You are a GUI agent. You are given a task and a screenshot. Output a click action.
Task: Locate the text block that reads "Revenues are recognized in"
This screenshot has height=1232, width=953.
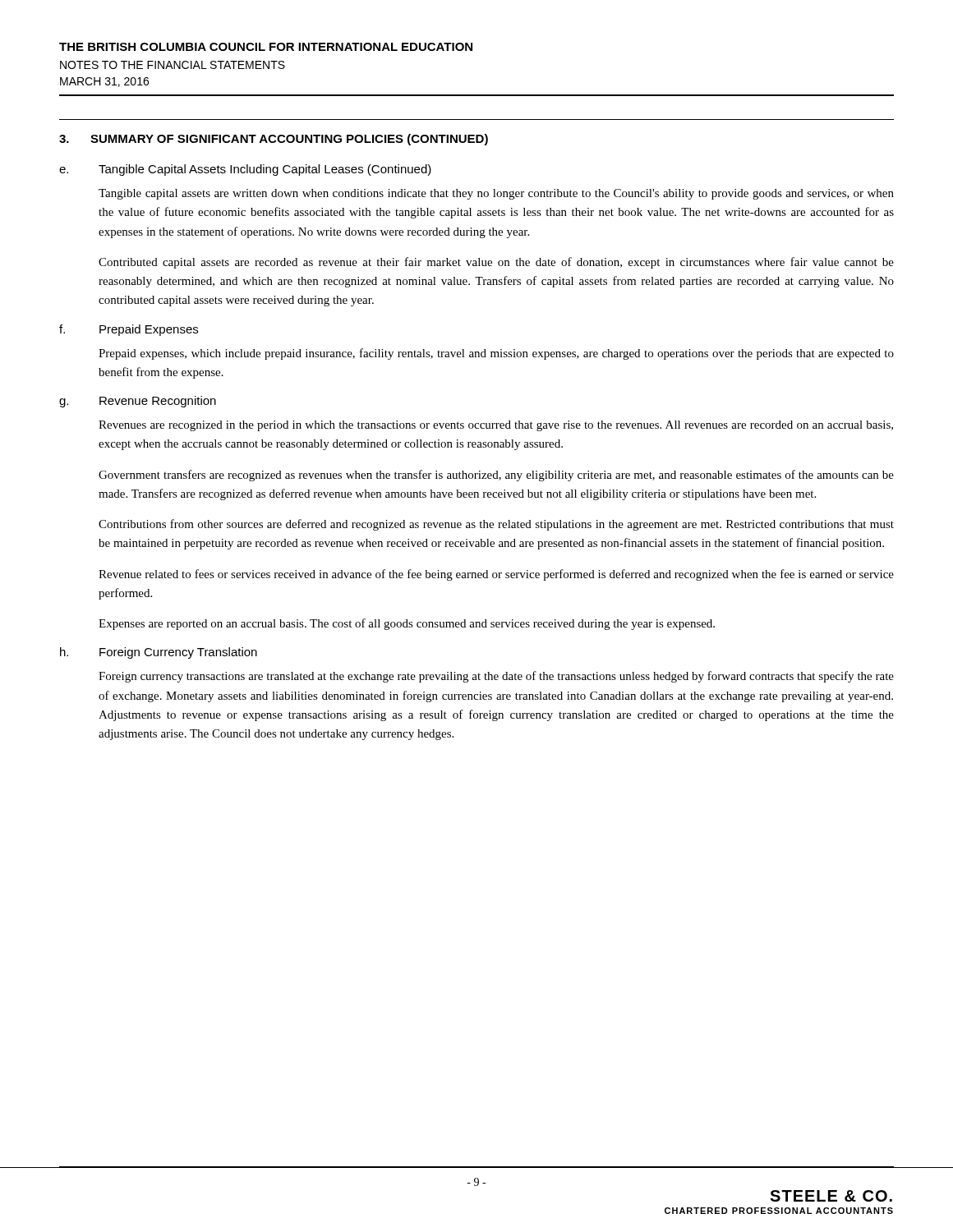point(496,434)
